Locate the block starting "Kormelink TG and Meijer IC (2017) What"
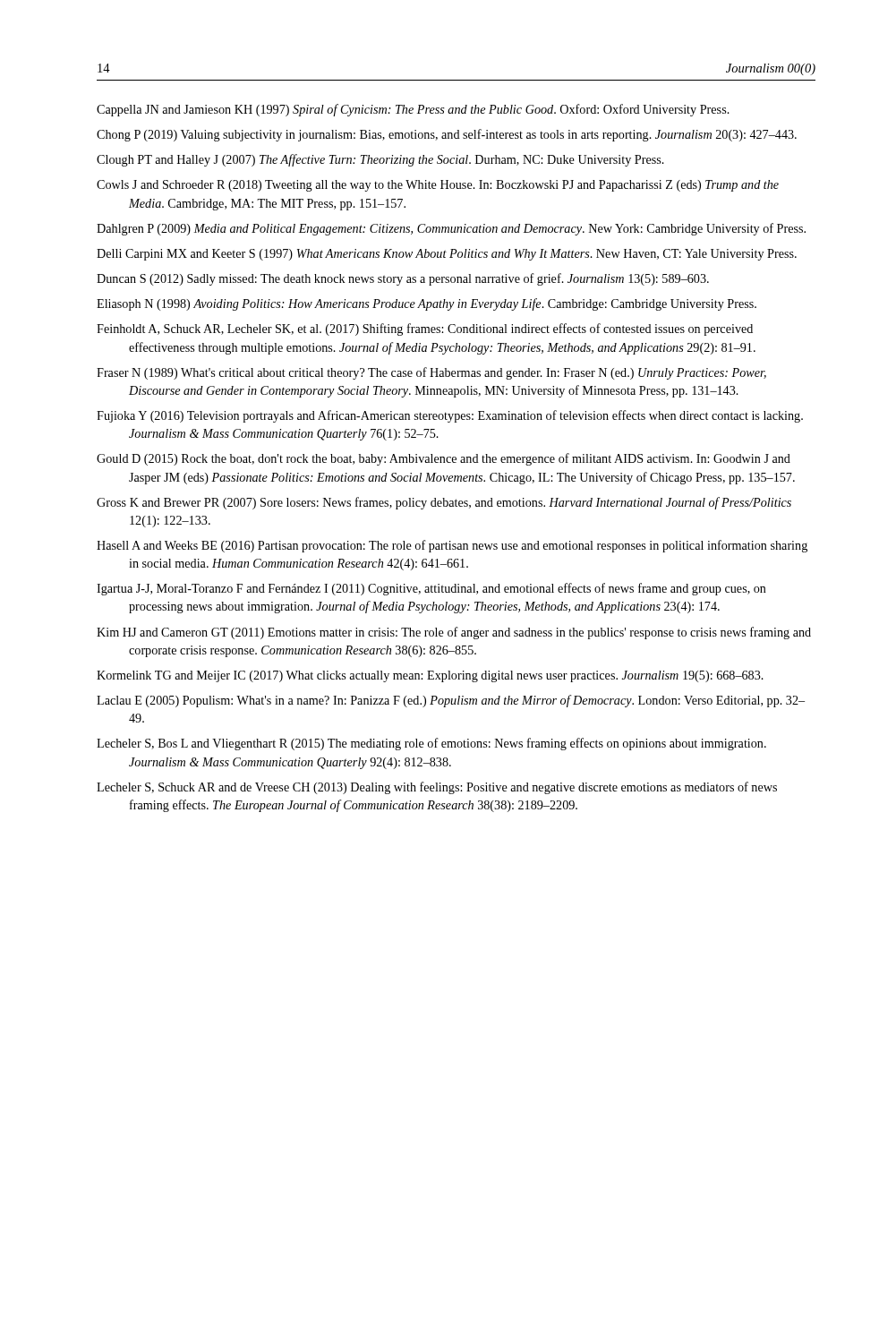This screenshot has height=1343, width=896. click(430, 675)
